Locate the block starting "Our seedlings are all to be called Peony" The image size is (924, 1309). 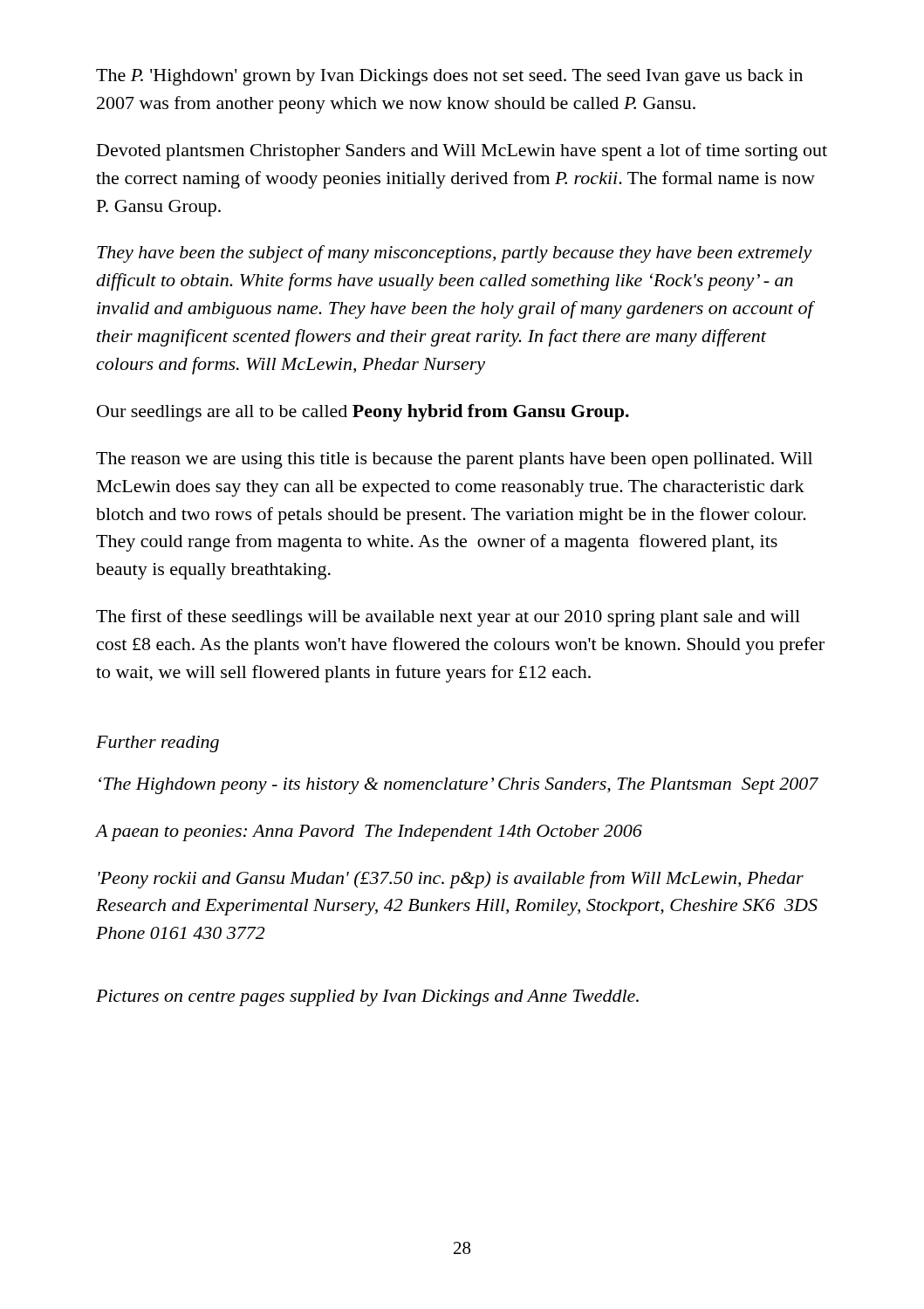pyautogui.click(x=363, y=411)
